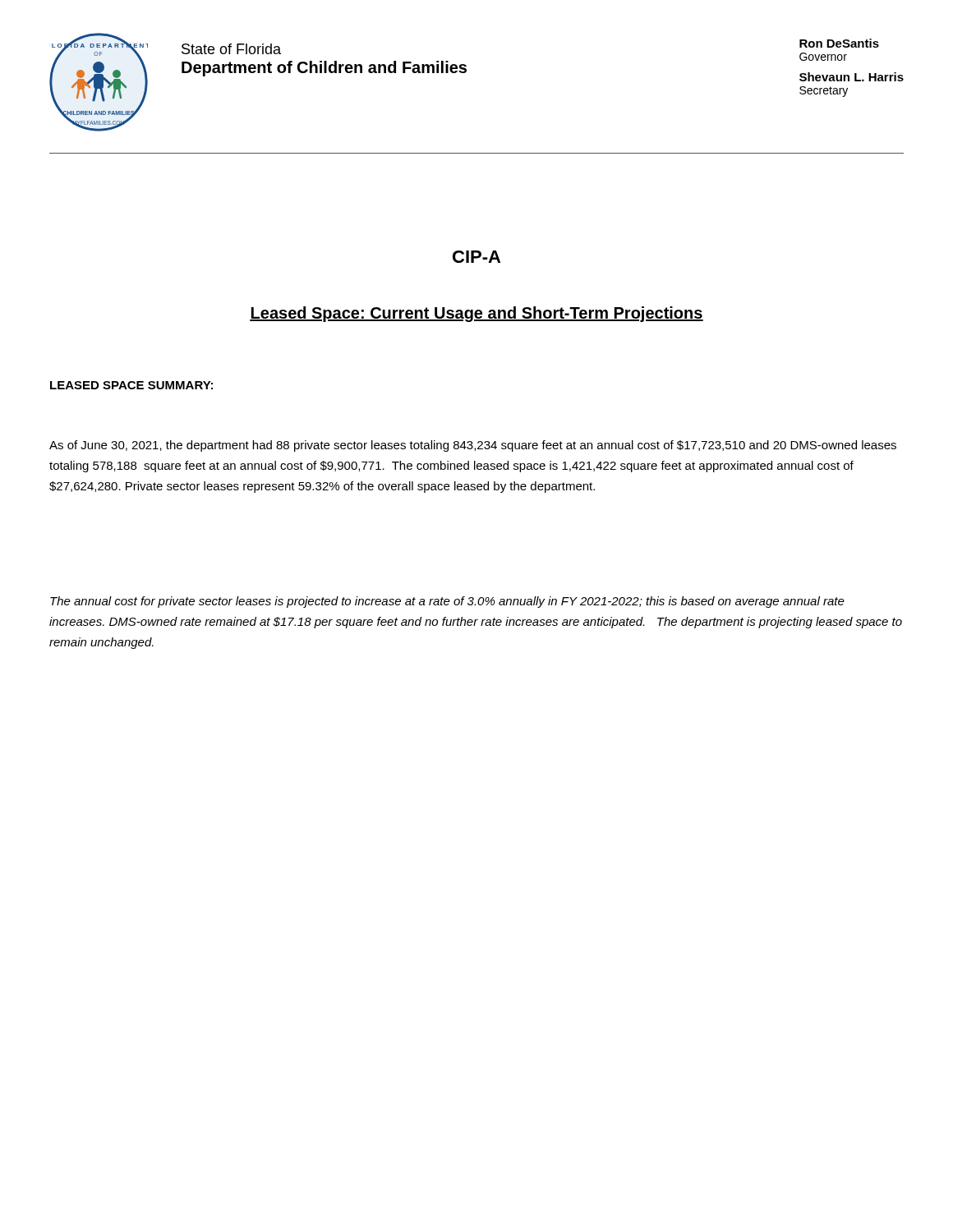The image size is (953, 1232).
Task: Navigate to the passage starting "Ron DeSantis Governor Shevaun L. Harris"
Action: [851, 67]
